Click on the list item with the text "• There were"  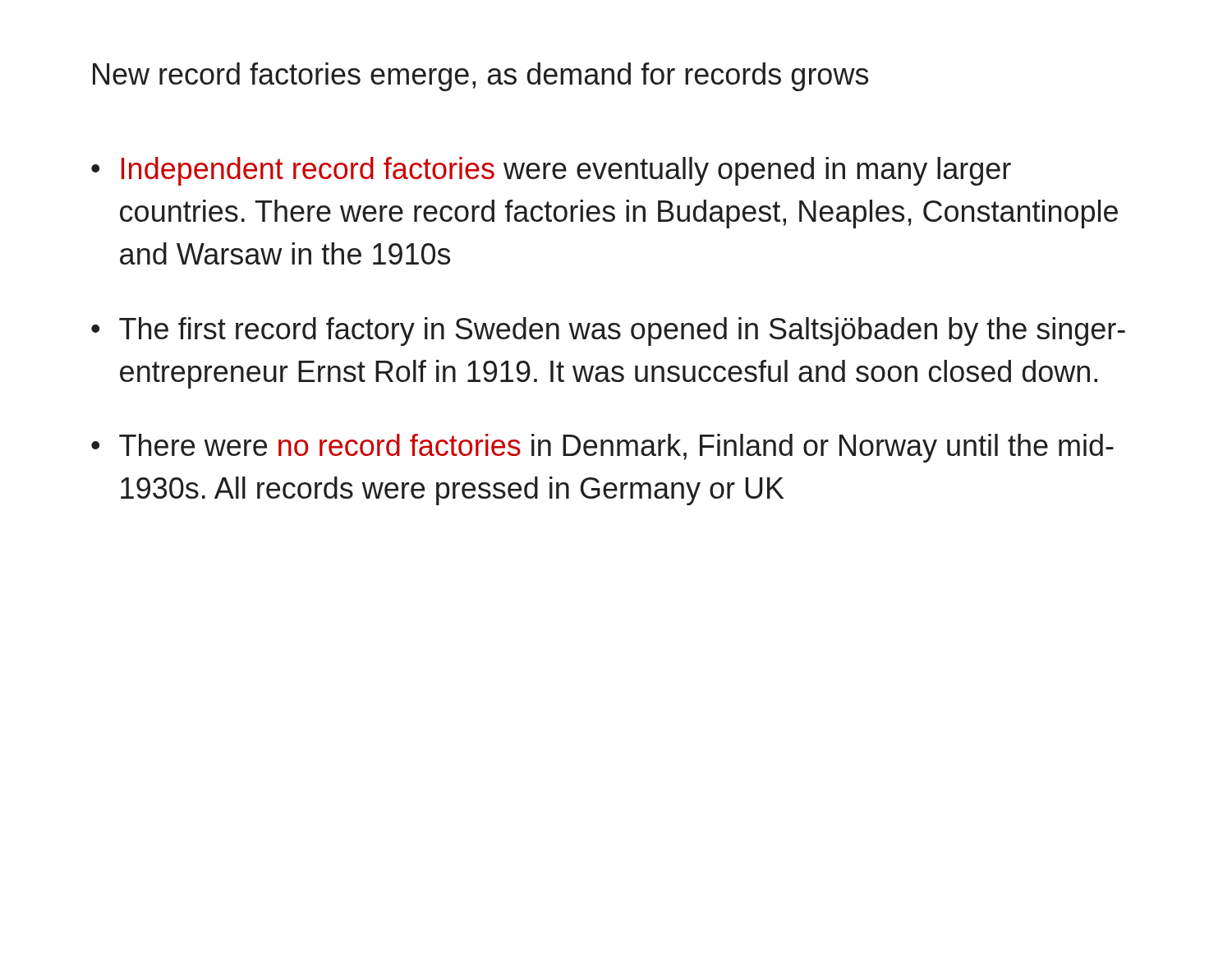click(616, 468)
